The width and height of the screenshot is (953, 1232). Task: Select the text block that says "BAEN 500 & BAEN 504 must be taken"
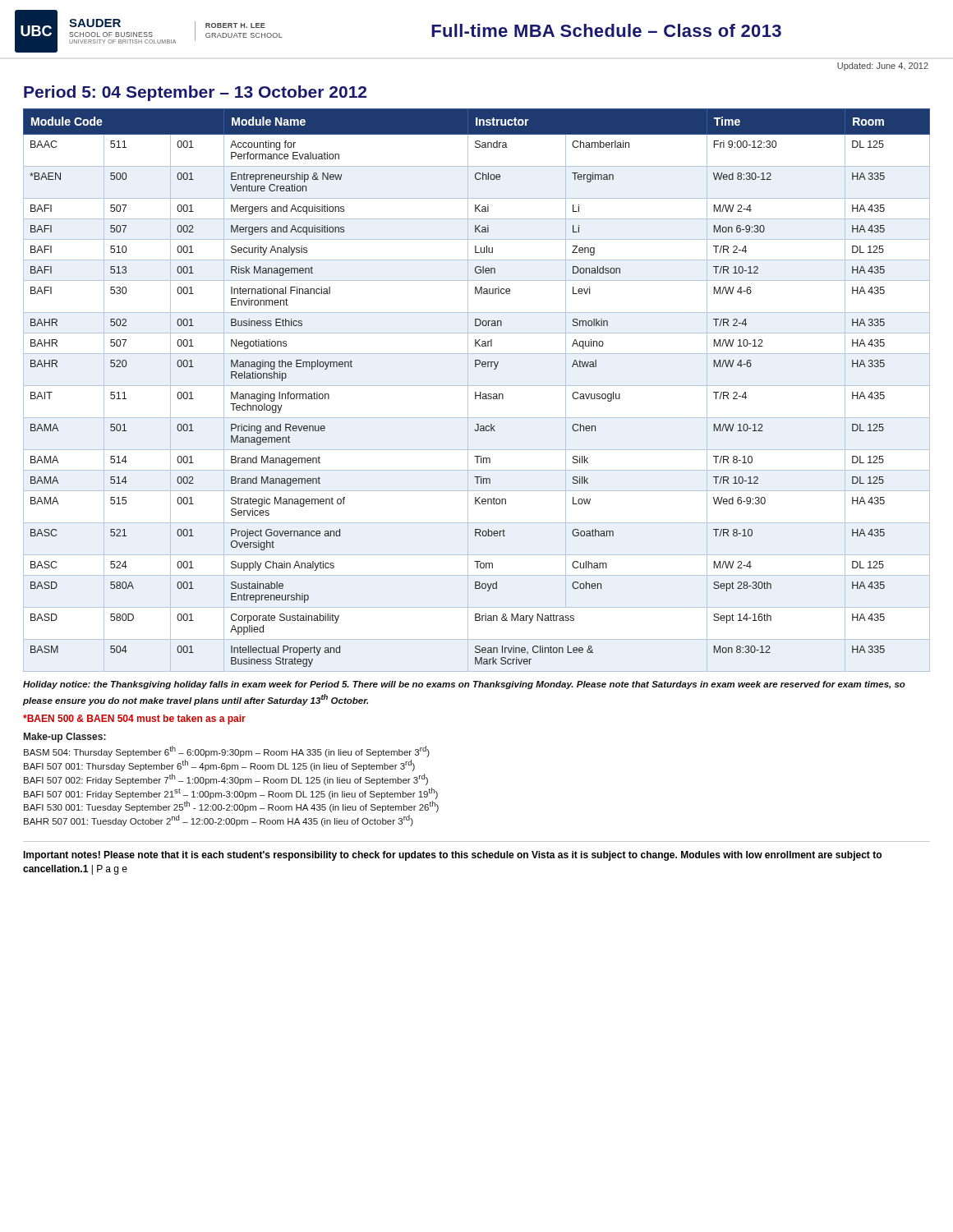coord(134,719)
